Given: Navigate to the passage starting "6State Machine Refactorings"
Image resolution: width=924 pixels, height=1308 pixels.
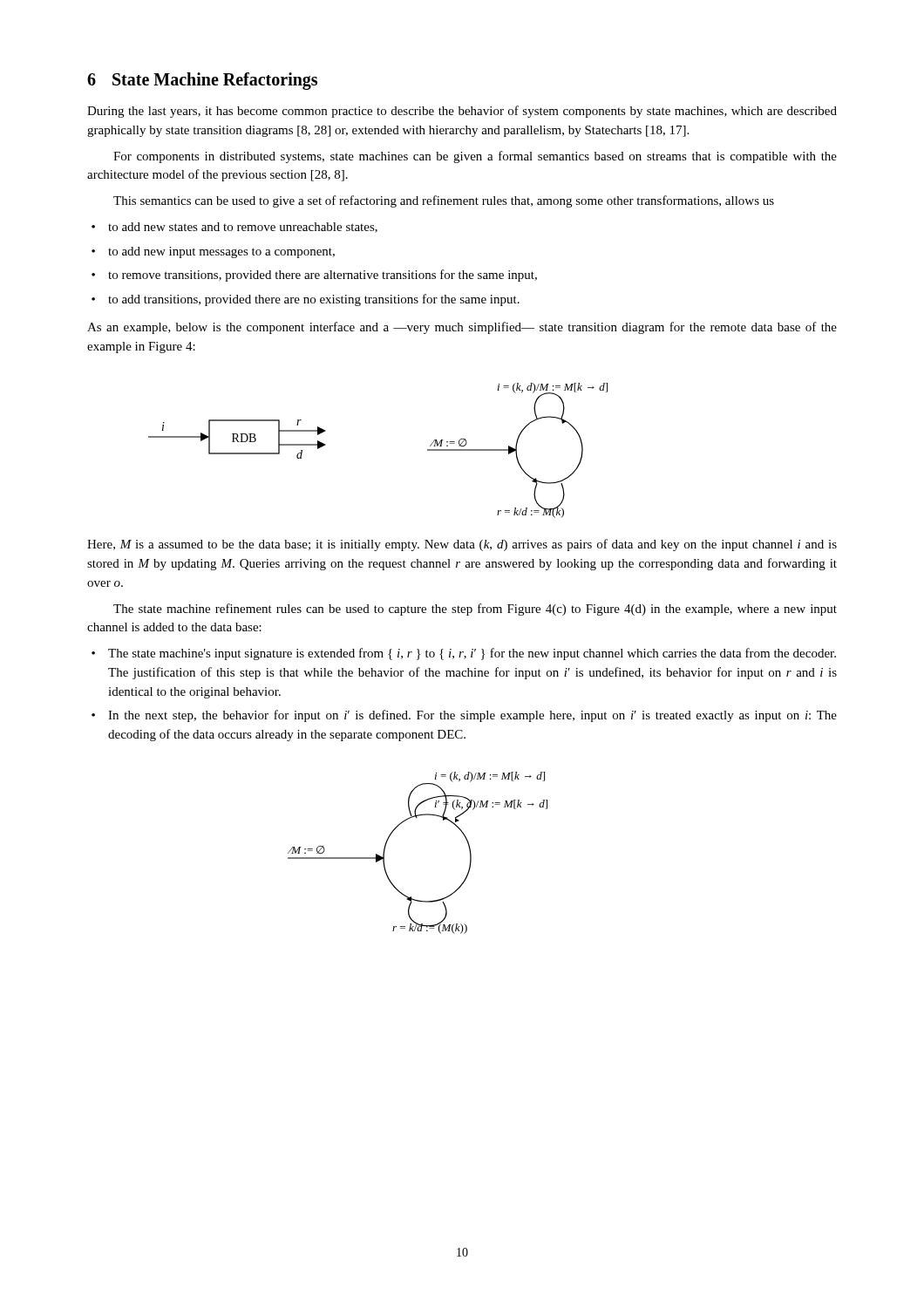Looking at the screenshot, I should click(202, 80).
